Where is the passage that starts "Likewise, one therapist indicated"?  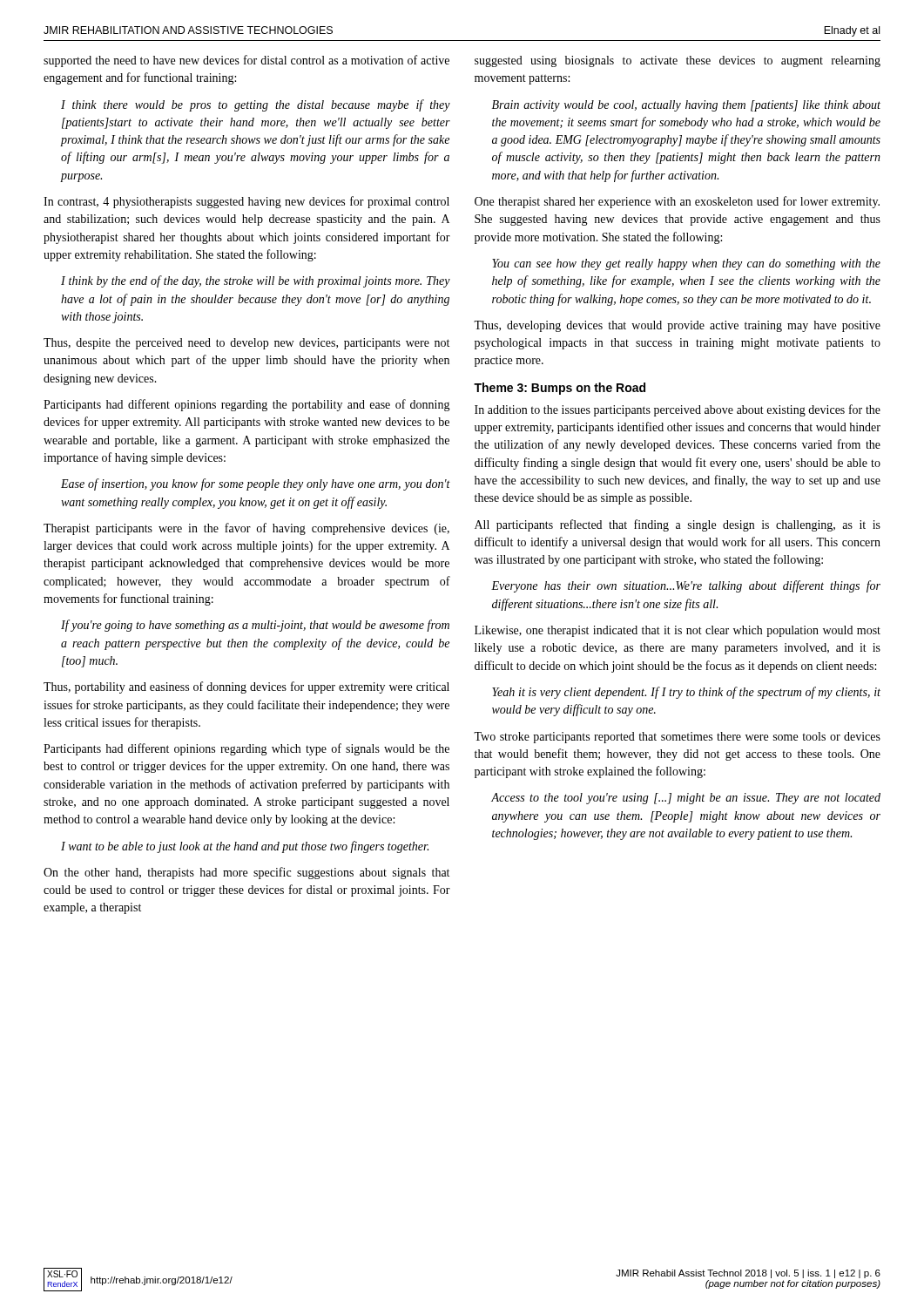677,649
